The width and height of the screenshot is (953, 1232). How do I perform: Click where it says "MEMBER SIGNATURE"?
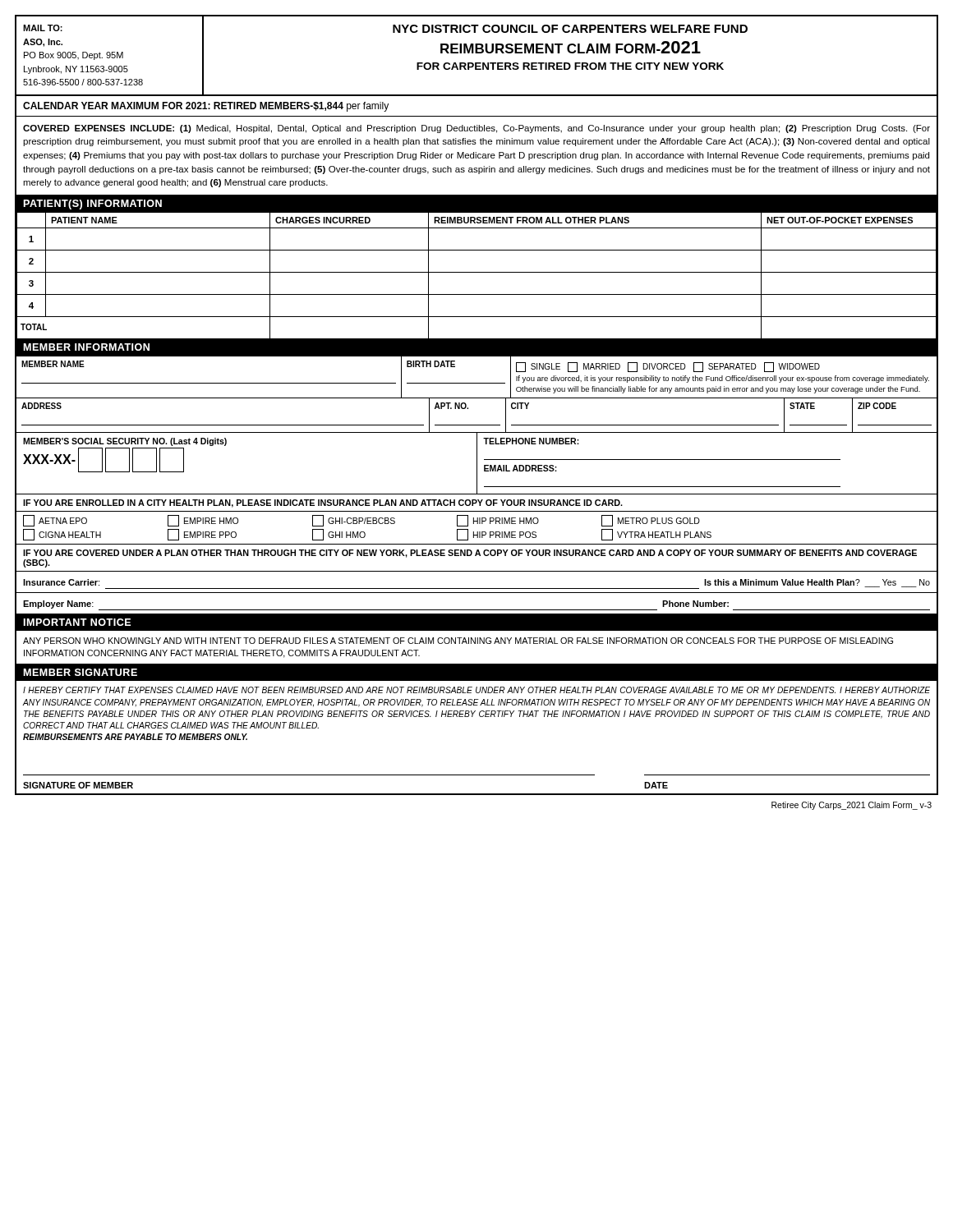pyautogui.click(x=80, y=673)
